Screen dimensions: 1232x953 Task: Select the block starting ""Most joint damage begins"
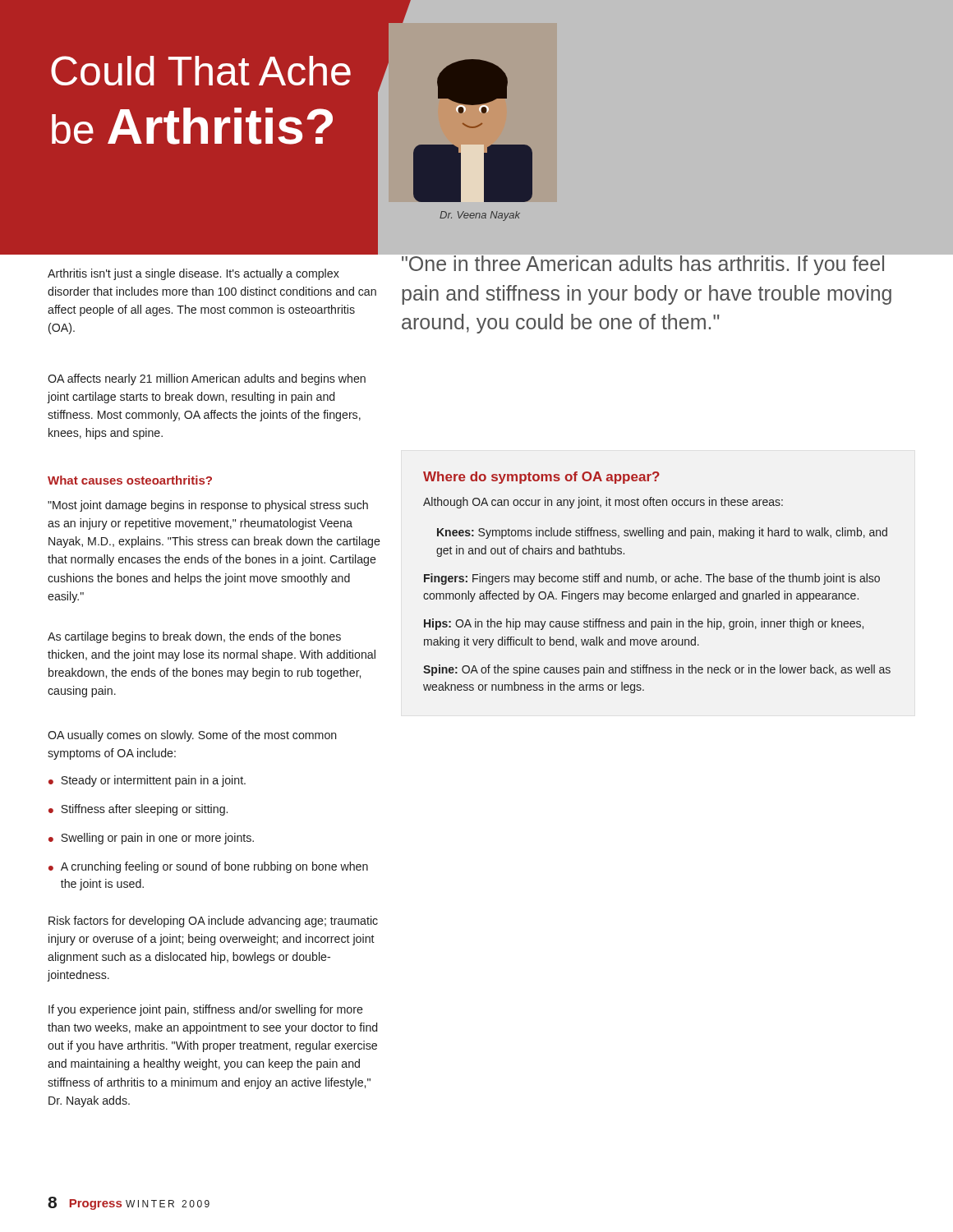pos(214,551)
